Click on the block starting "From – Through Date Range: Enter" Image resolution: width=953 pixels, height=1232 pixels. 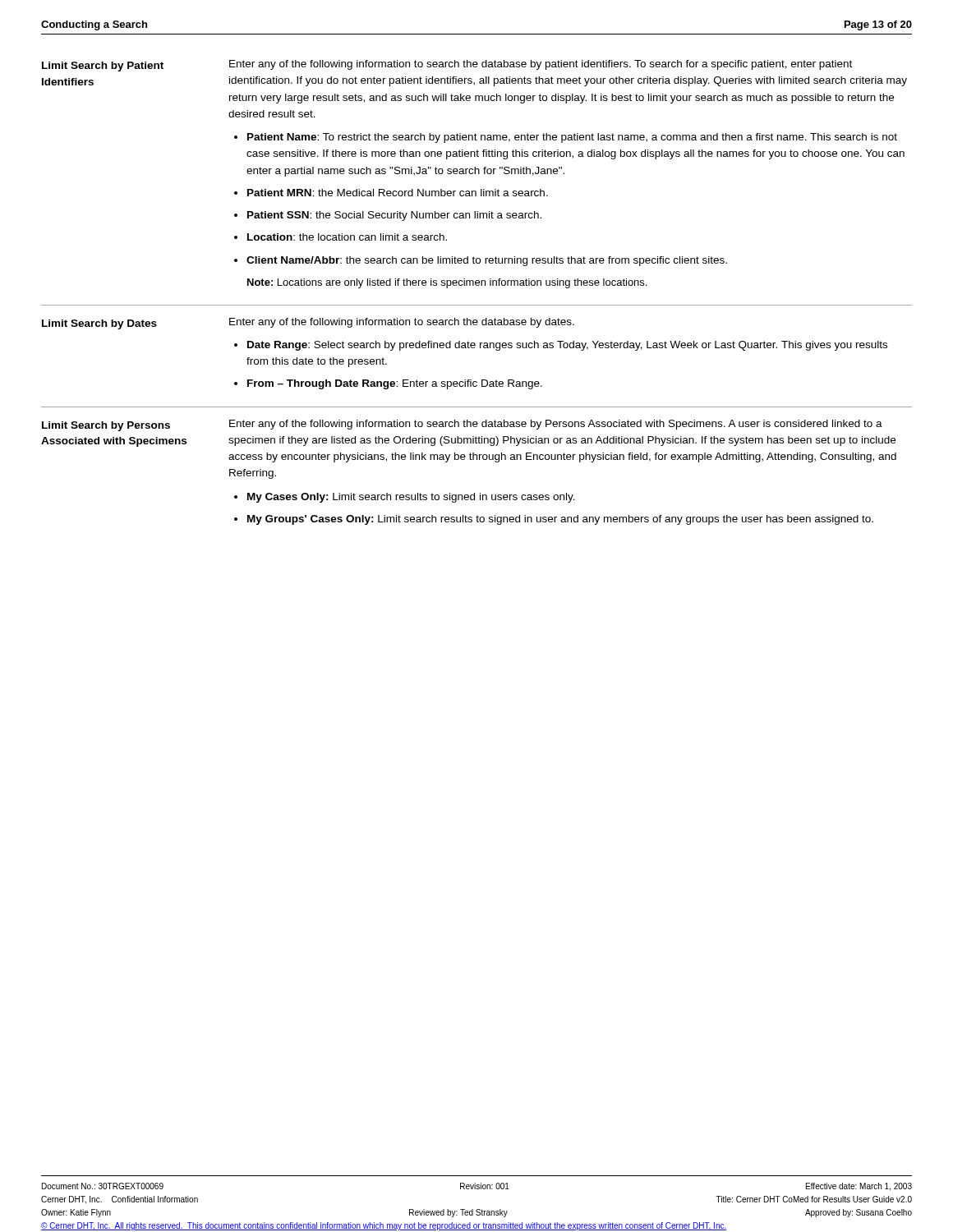(395, 383)
